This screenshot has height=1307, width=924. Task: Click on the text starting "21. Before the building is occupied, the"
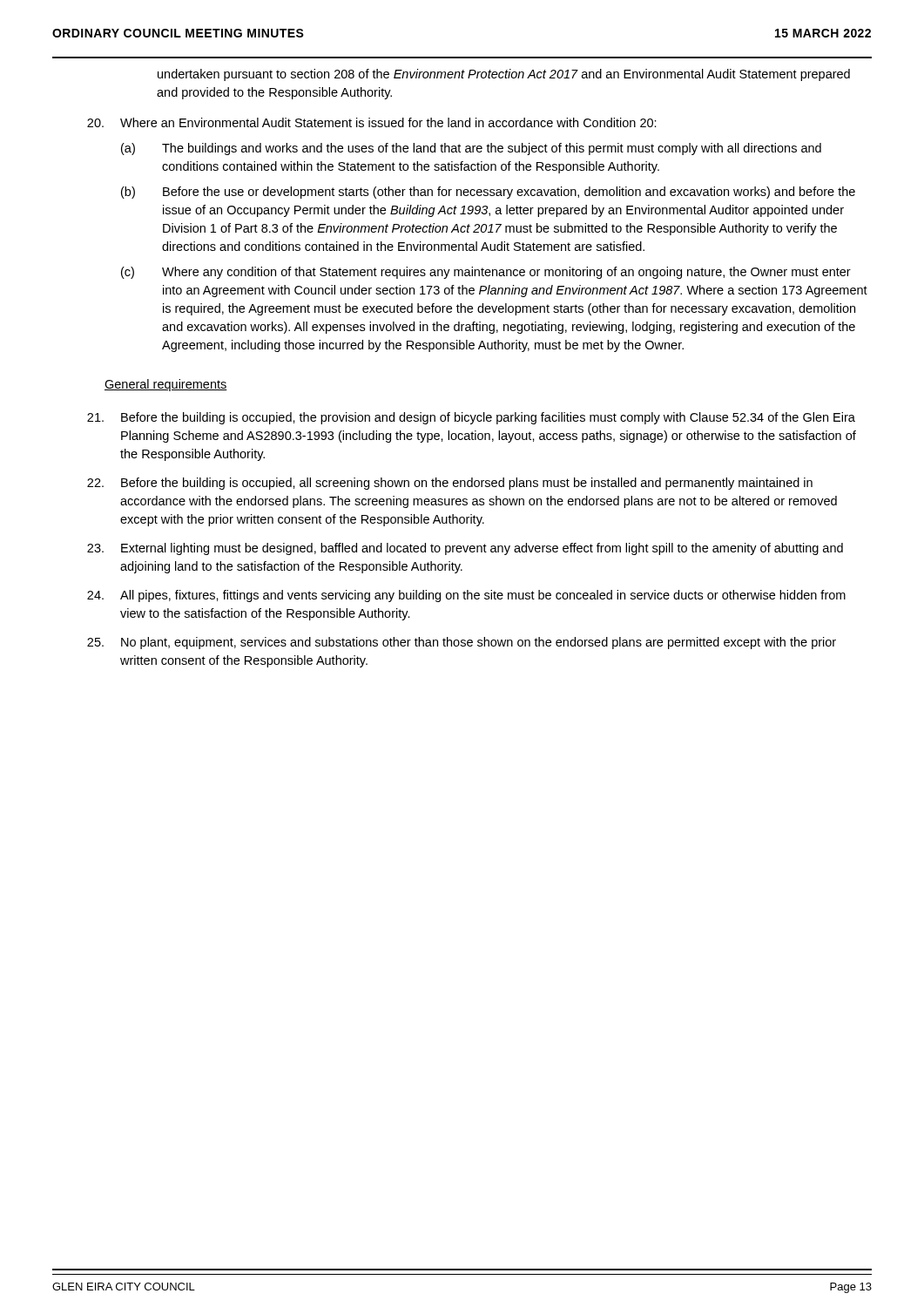click(462, 436)
